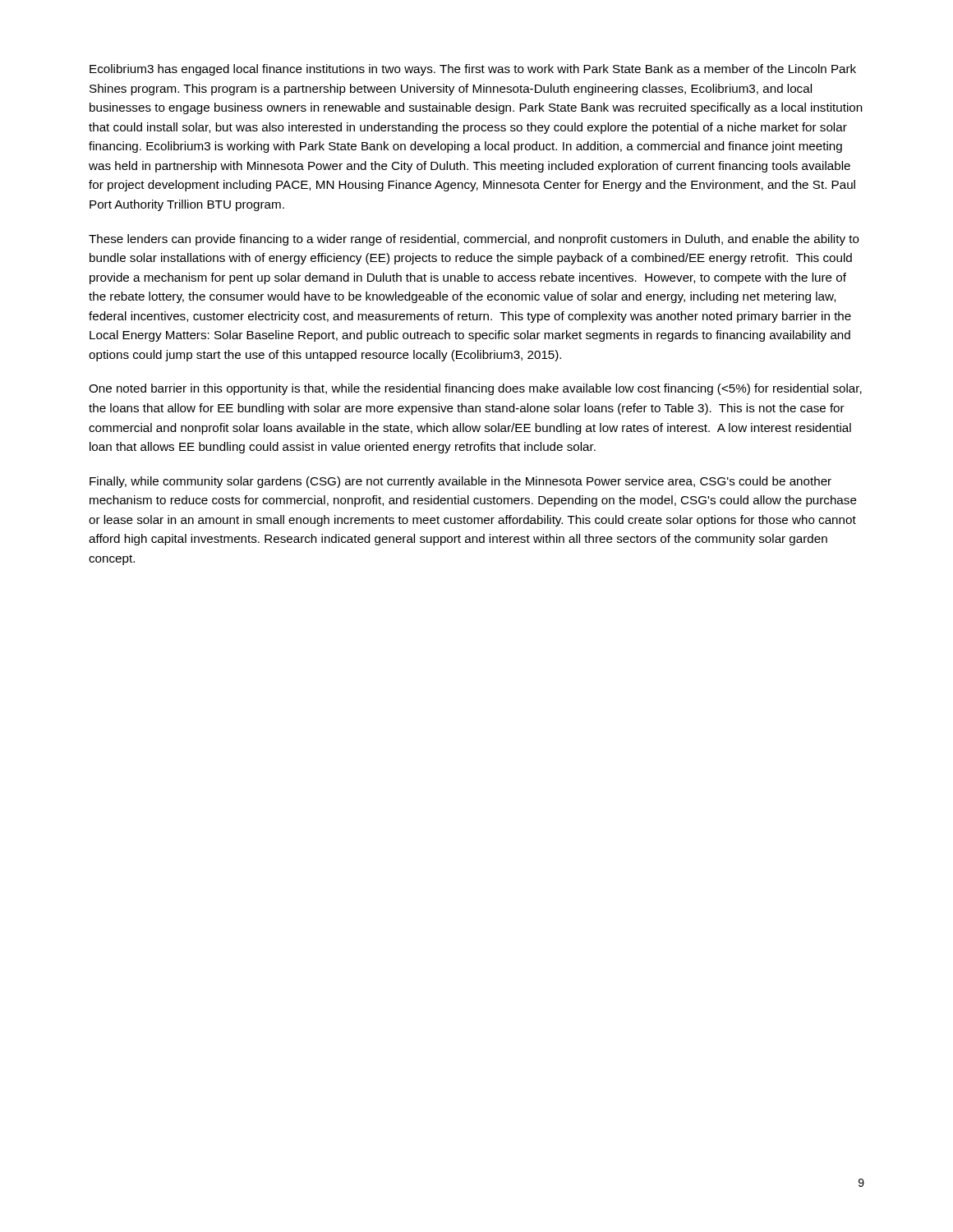Point to the block beginning "Ecolibrium3 has engaged local finance institutions in two"
This screenshot has width=953, height=1232.
(x=476, y=136)
